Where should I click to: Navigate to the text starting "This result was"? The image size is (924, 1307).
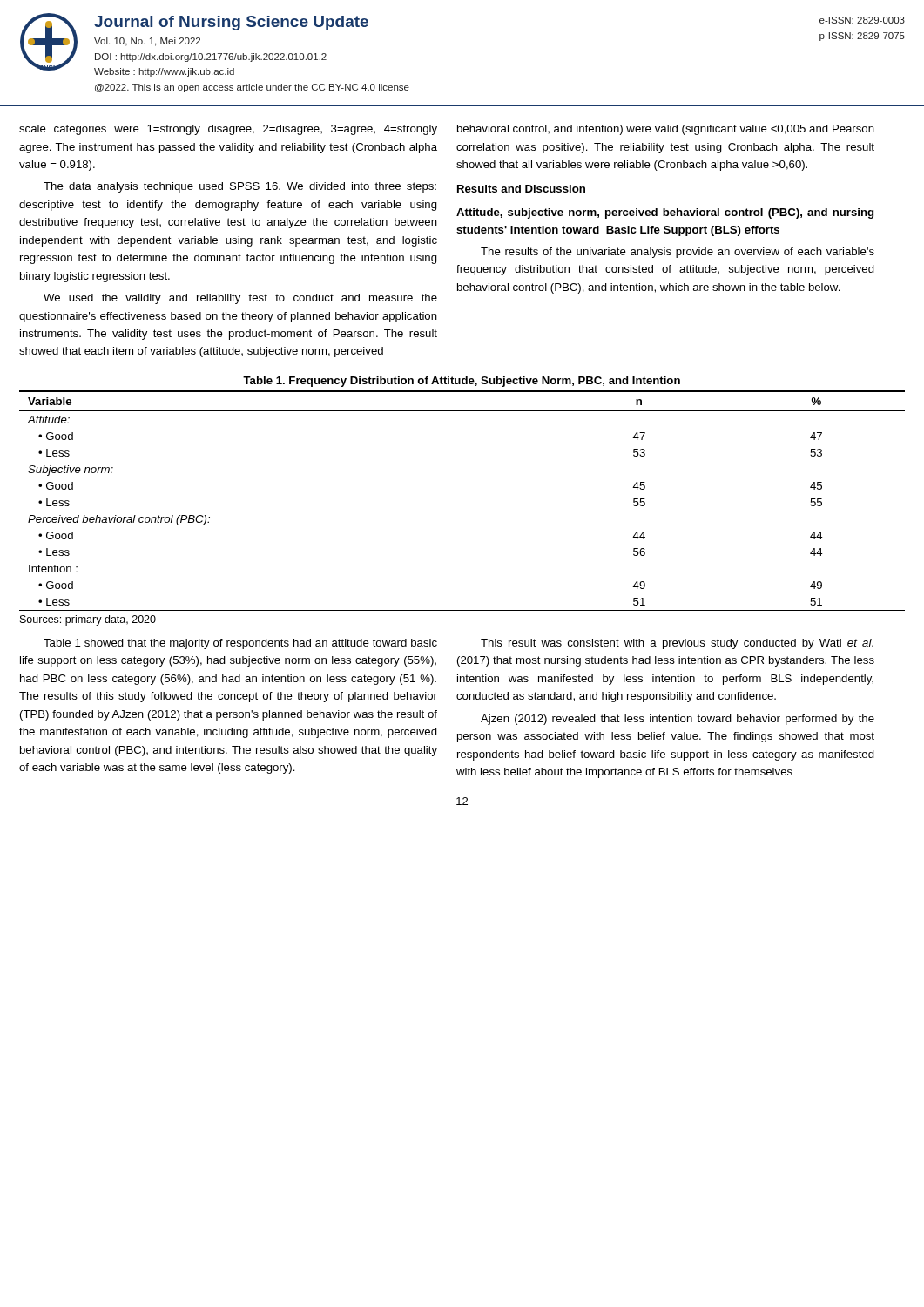pyautogui.click(x=665, y=708)
